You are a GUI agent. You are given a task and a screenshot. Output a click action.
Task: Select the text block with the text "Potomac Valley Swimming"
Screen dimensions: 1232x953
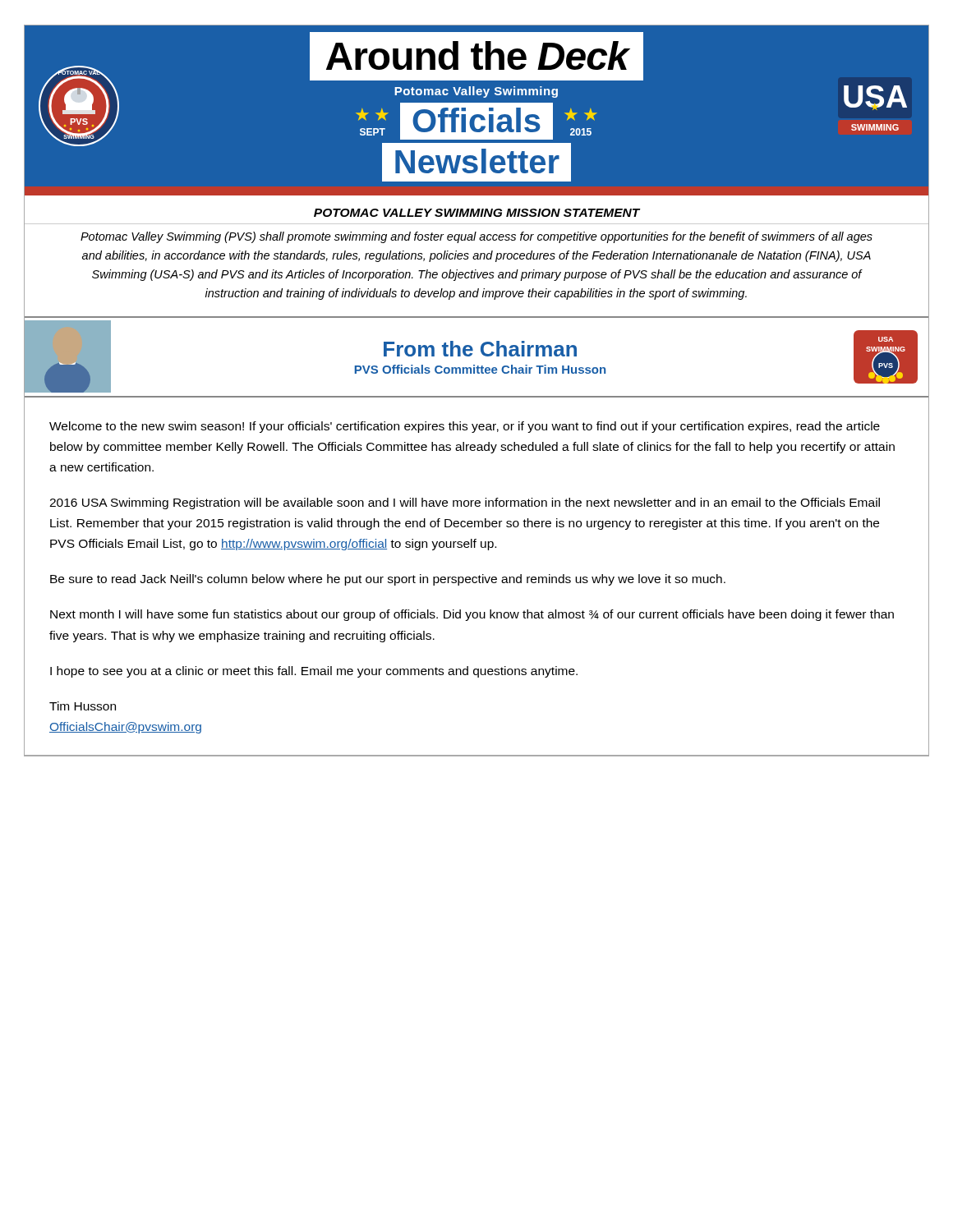476,265
